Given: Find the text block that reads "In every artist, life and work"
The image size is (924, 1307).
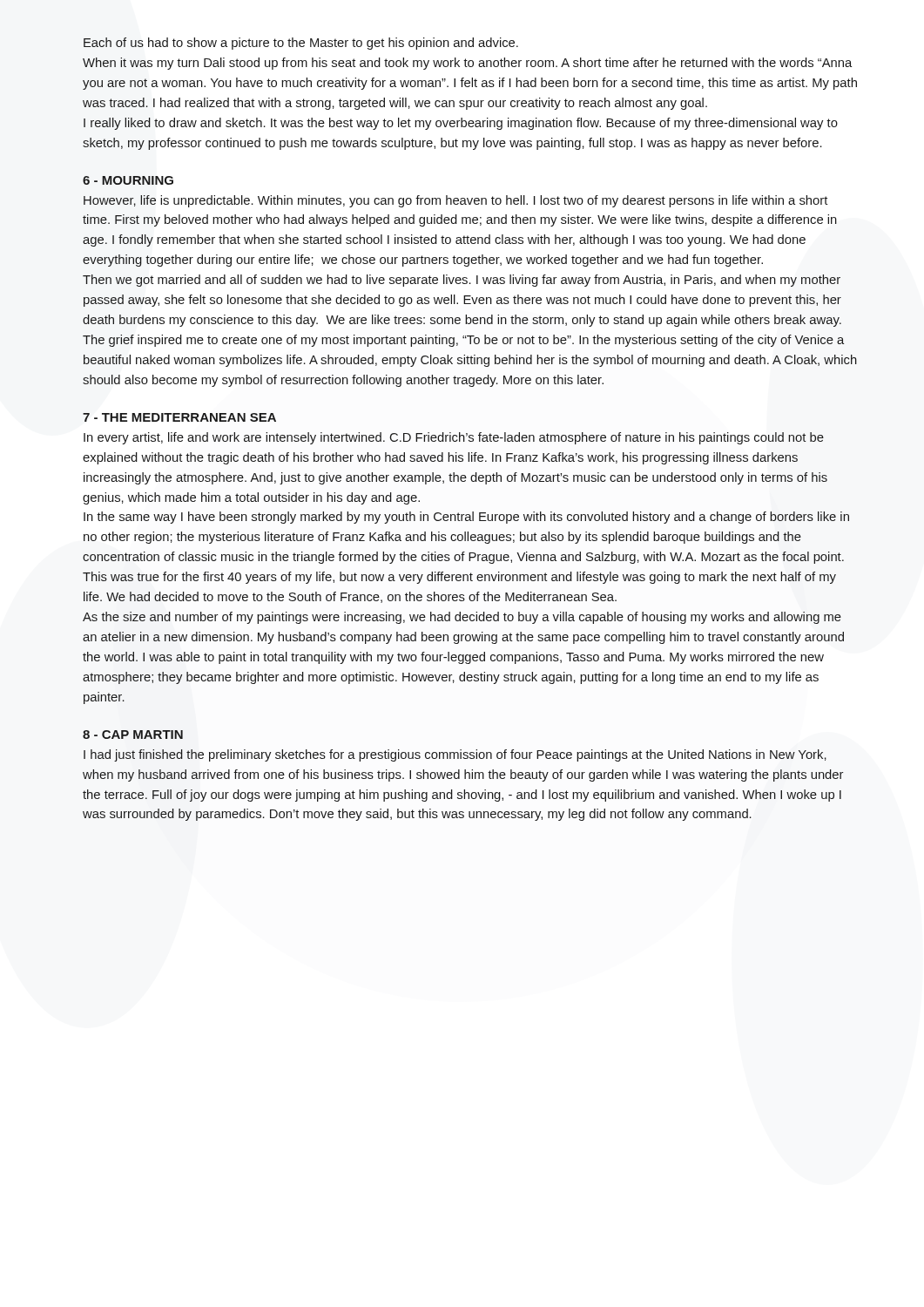Looking at the screenshot, I should [x=471, y=567].
